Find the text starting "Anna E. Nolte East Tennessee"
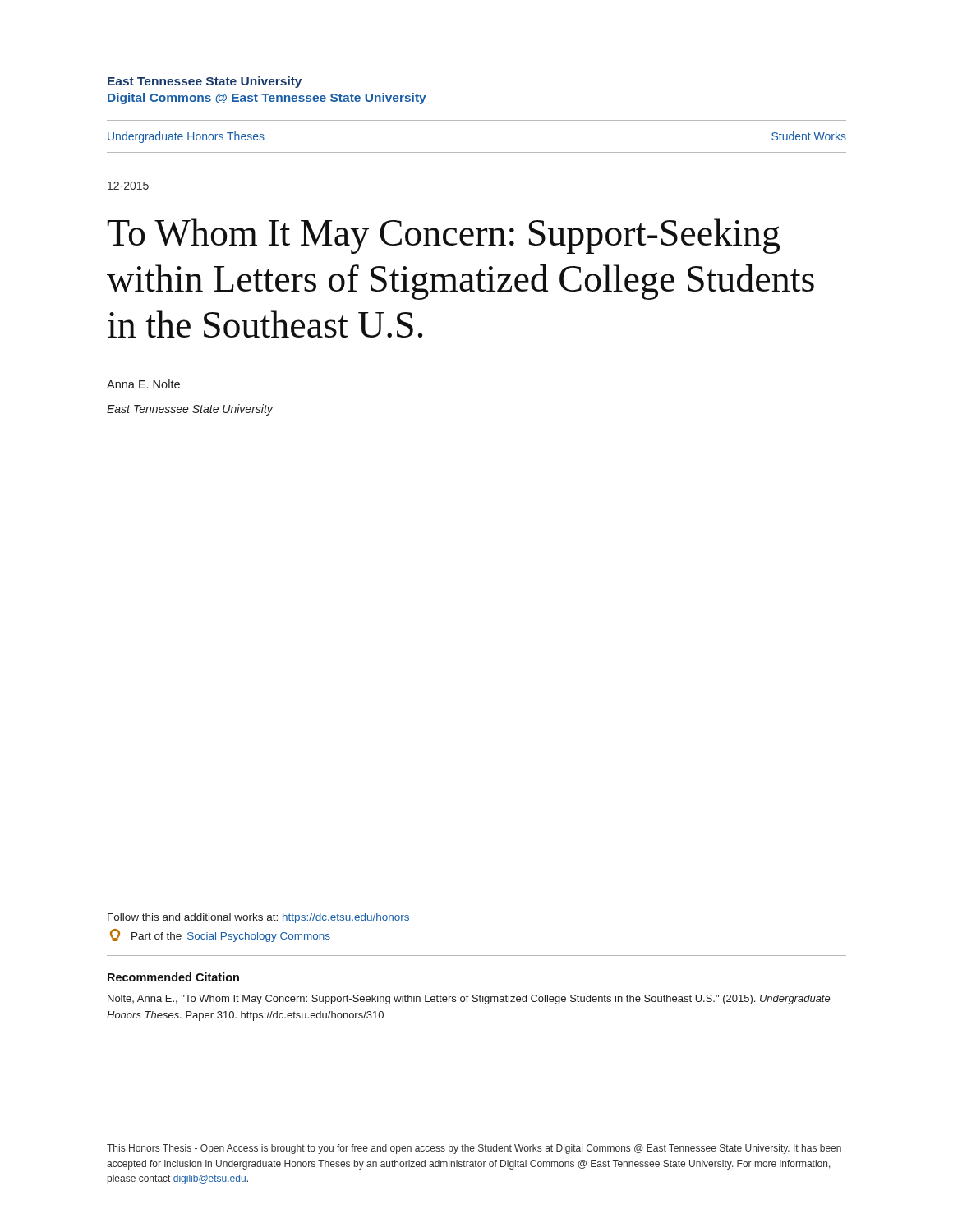This screenshot has width=953, height=1232. click(143, 384)
